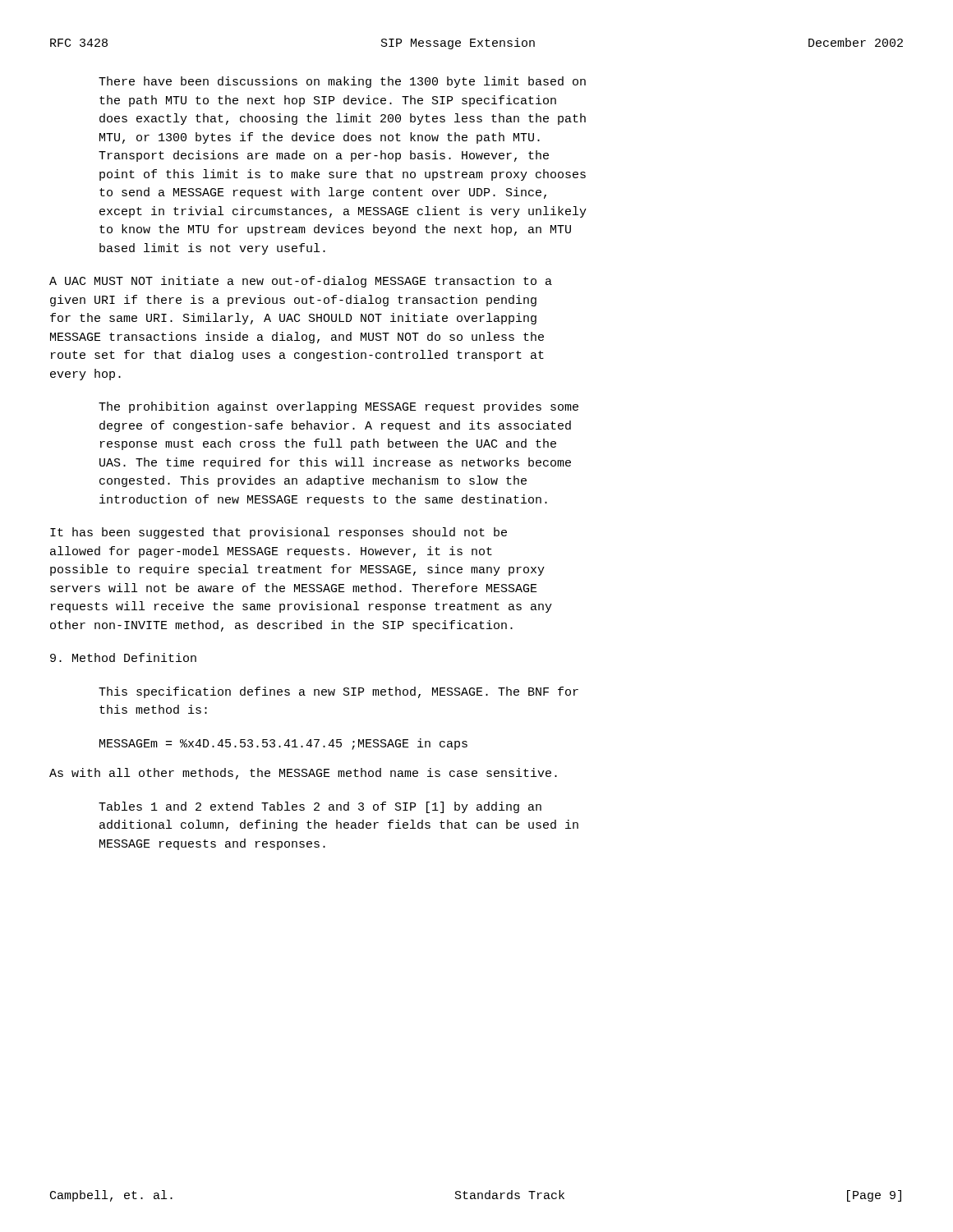
Task: Locate the block of text that opens with "It has been suggested"
Action: (x=301, y=580)
